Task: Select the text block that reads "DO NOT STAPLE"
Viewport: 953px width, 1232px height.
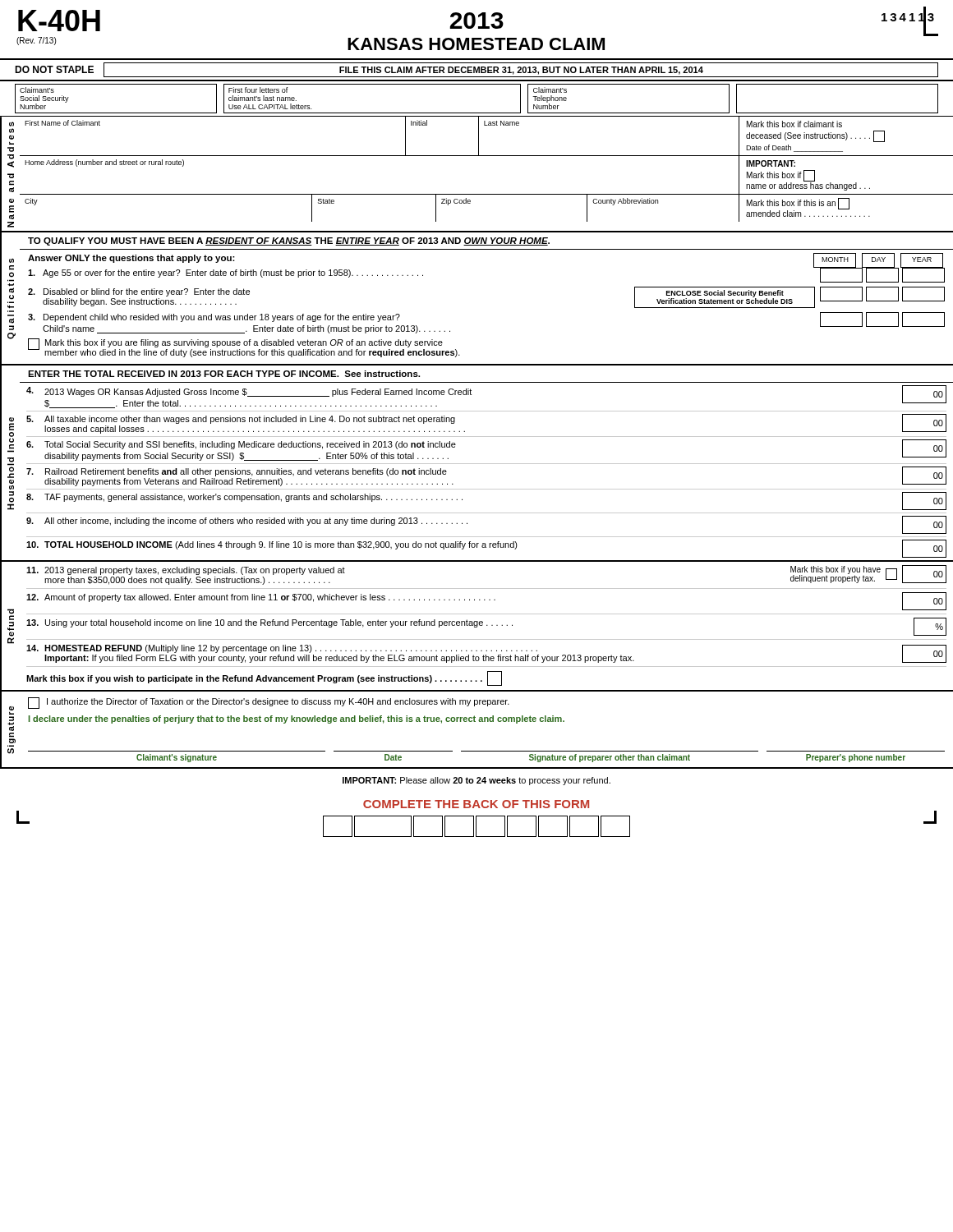Action: [x=476, y=70]
